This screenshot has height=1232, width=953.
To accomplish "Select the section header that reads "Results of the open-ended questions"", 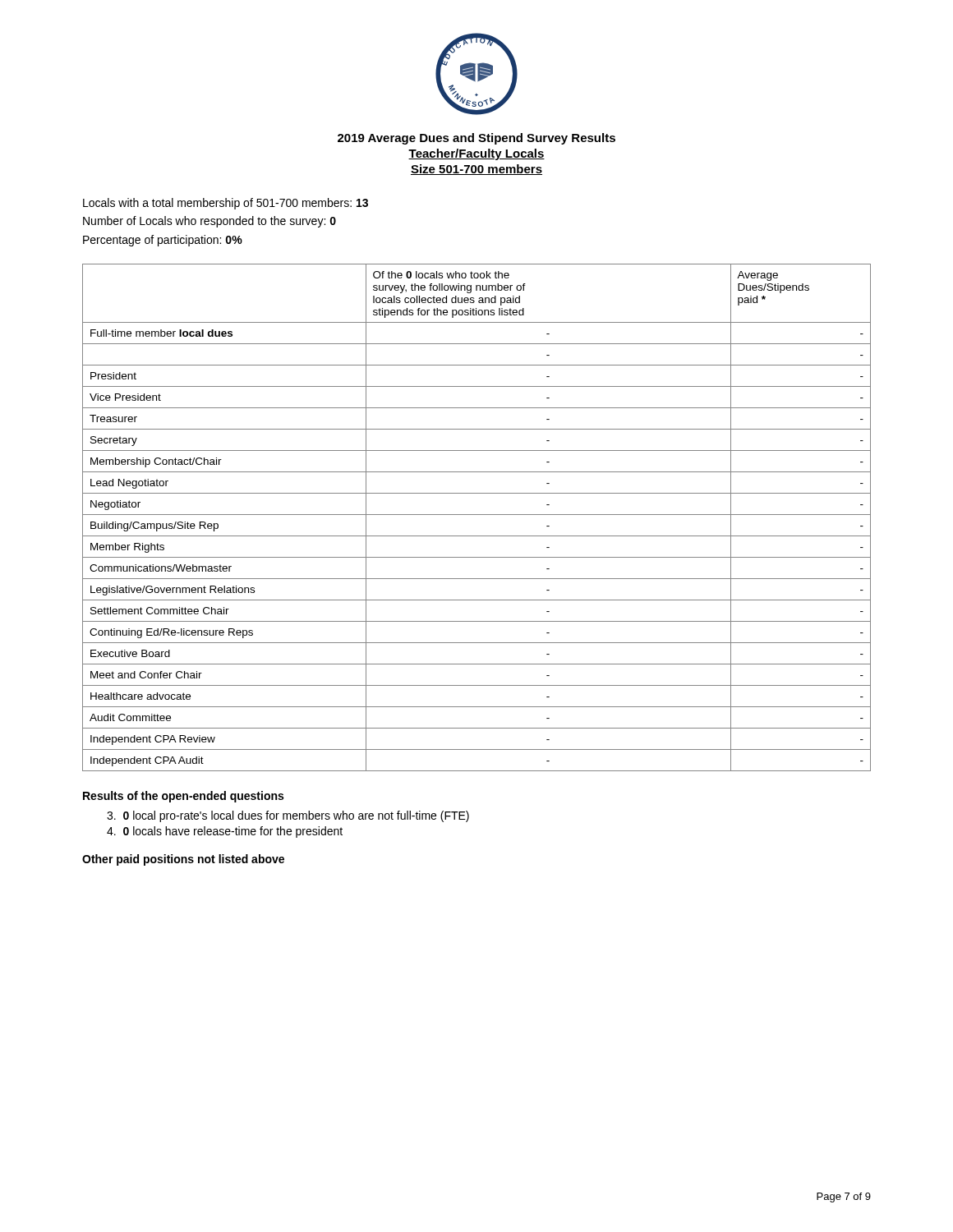I will (x=183, y=796).
